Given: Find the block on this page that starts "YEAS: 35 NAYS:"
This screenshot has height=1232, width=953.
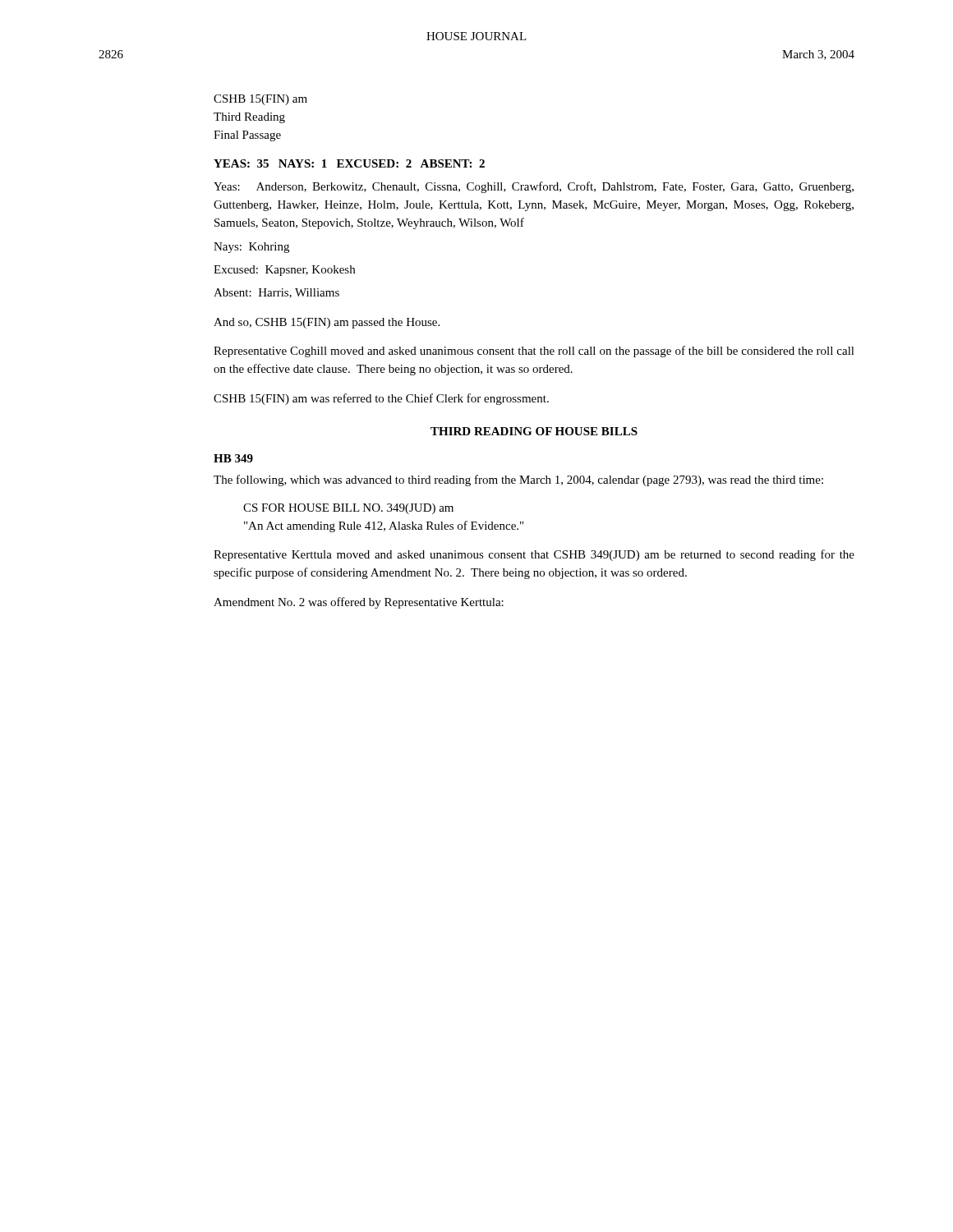Looking at the screenshot, I should coord(349,164).
